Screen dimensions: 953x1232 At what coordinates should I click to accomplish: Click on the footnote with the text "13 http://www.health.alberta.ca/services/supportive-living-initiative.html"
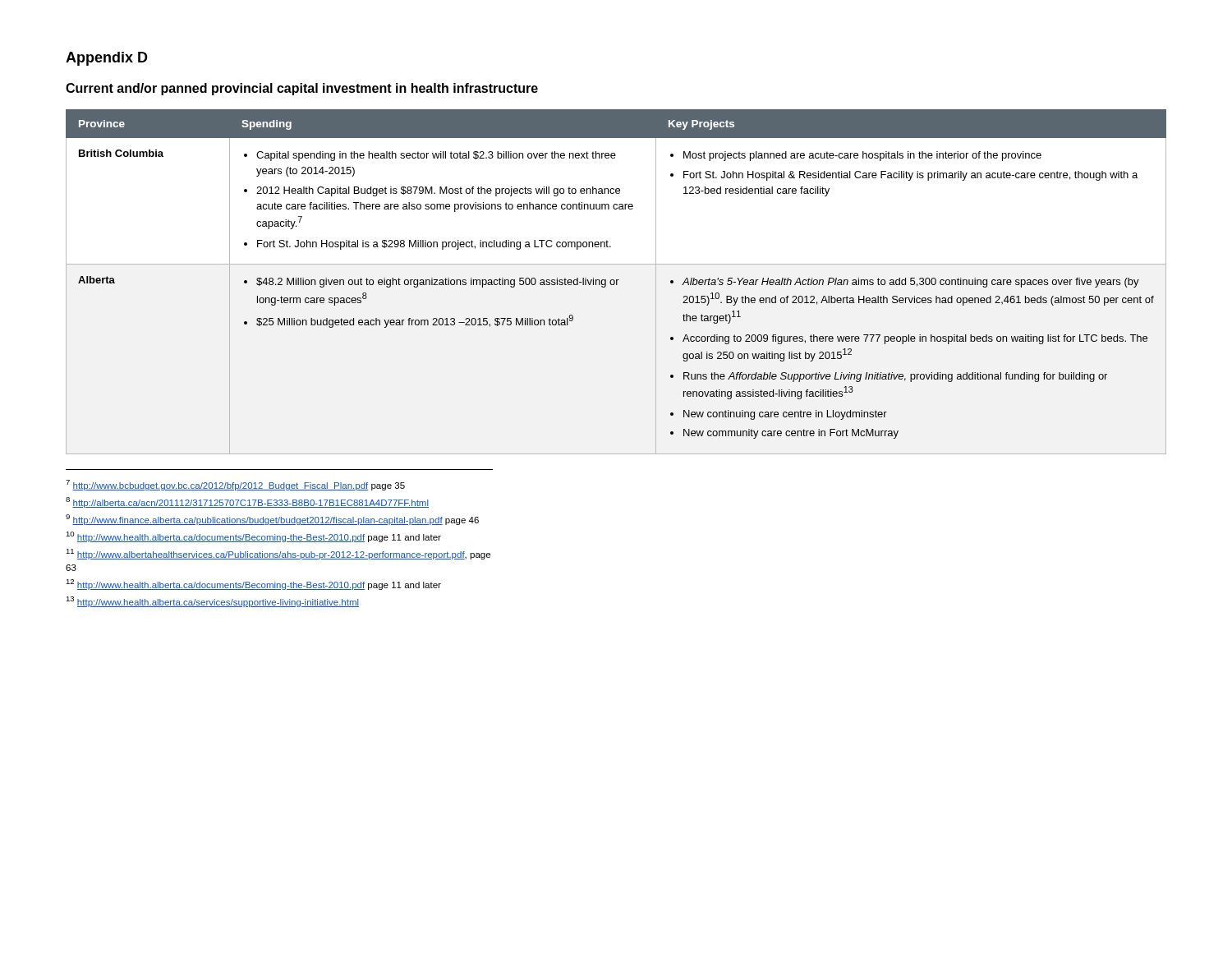[x=212, y=600]
